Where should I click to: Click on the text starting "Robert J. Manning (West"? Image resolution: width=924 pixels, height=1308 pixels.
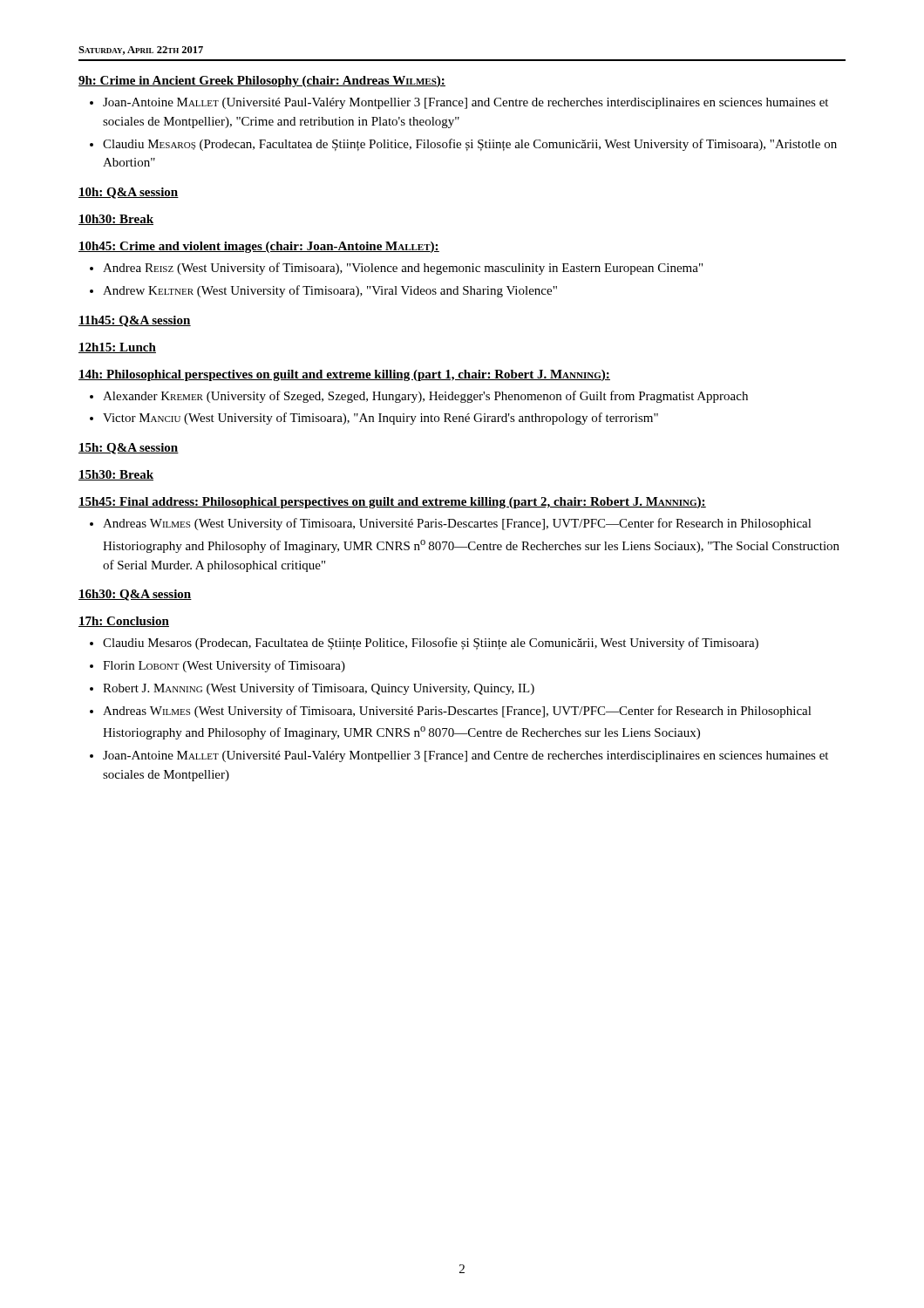[x=319, y=688]
